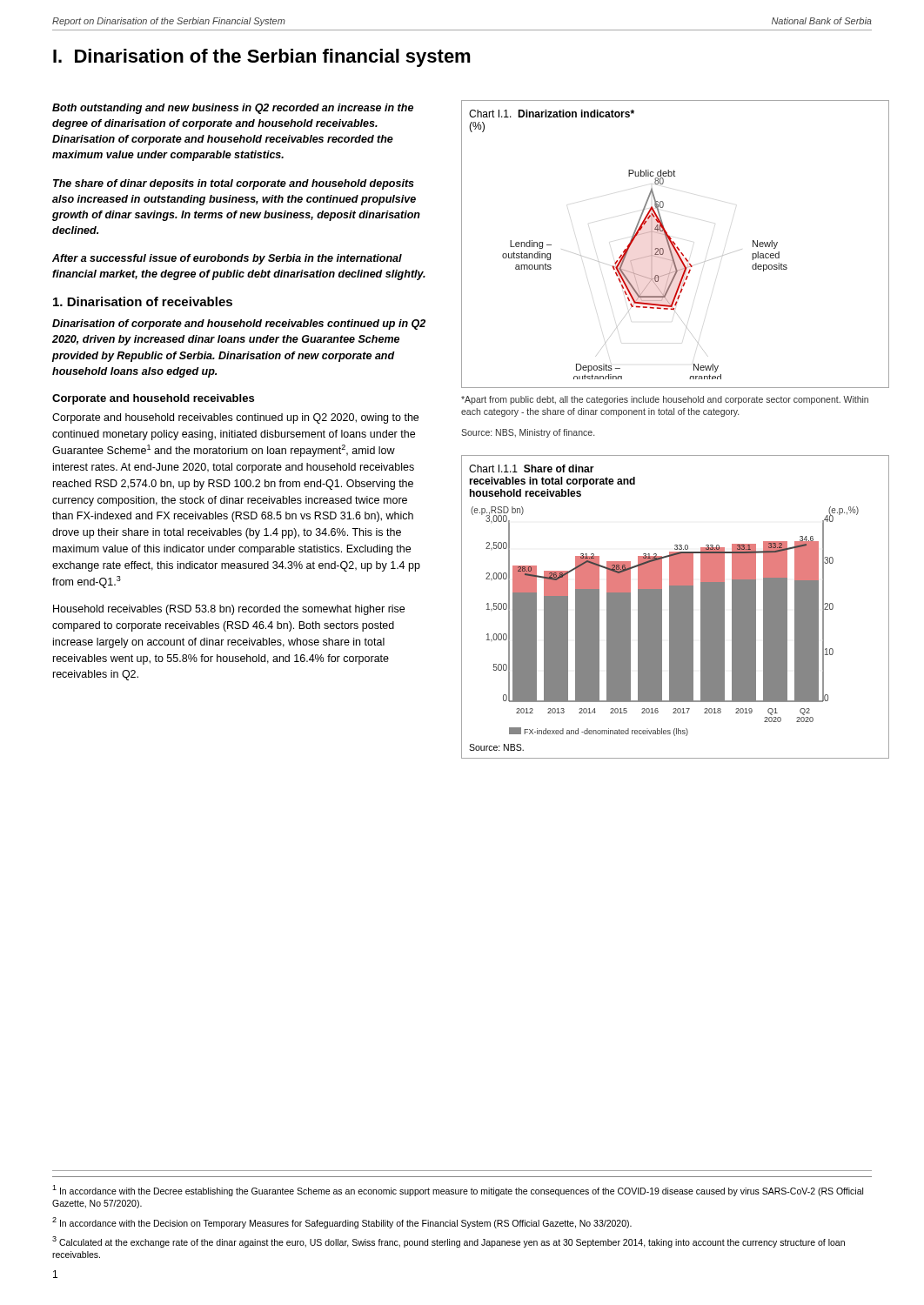The width and height of the screenshot is (924, 1305).
Task: Select the region starting "I. Dinarisation of the Serbian"
Action: 262,56
